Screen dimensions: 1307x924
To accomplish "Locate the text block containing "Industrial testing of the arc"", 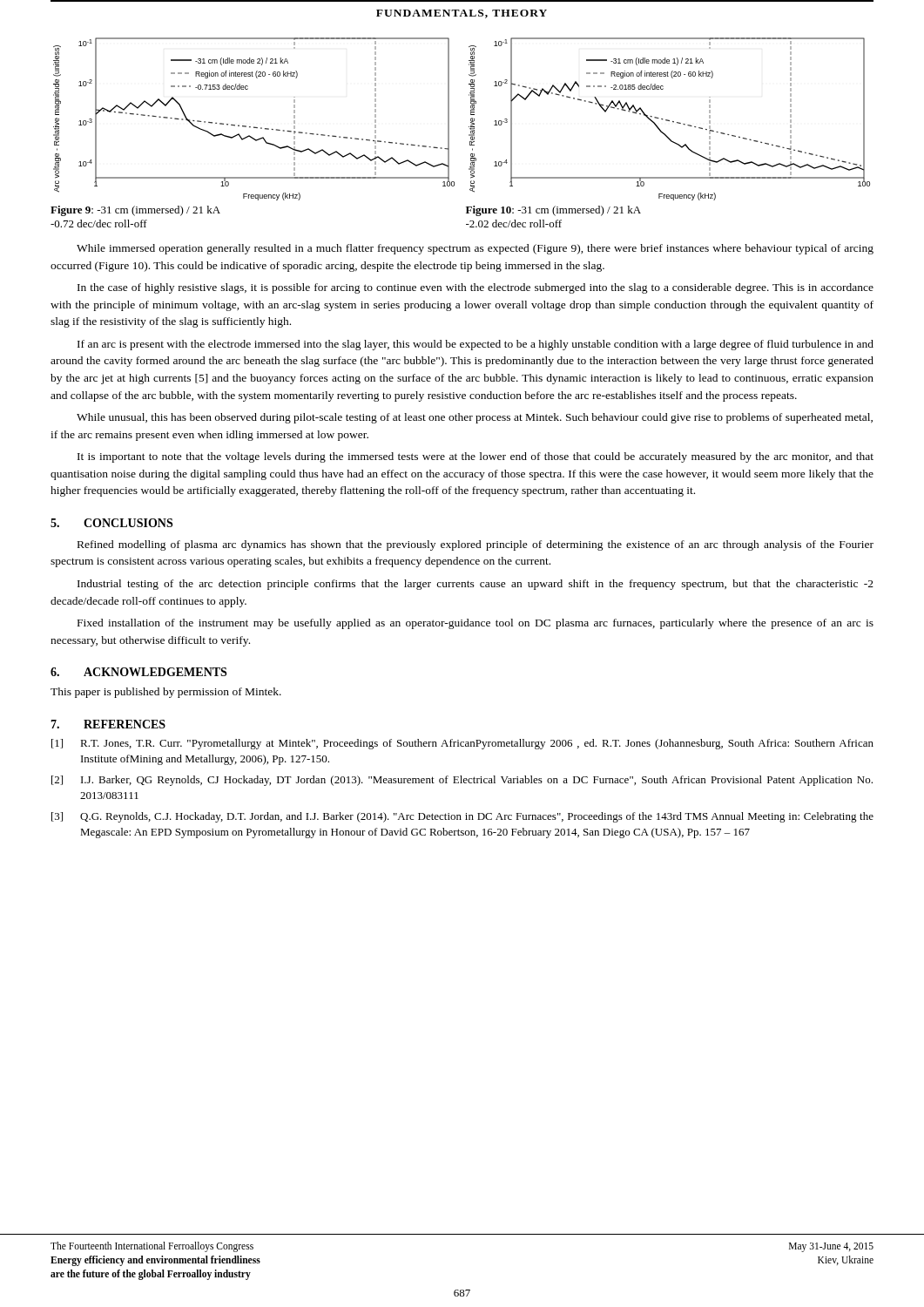I will point(462,592).
